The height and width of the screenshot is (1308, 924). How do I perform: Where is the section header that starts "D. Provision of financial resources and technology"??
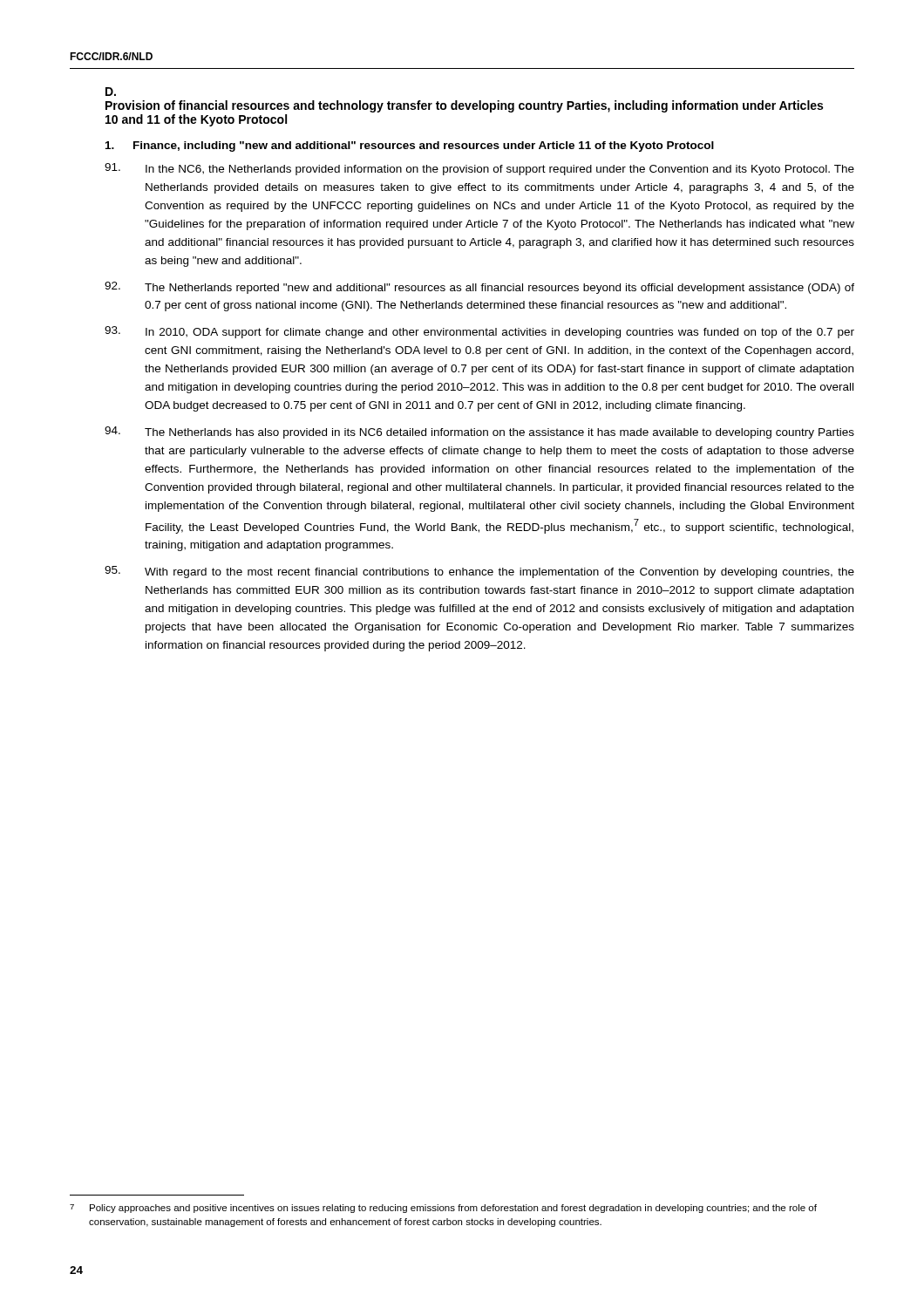[471, 106]
